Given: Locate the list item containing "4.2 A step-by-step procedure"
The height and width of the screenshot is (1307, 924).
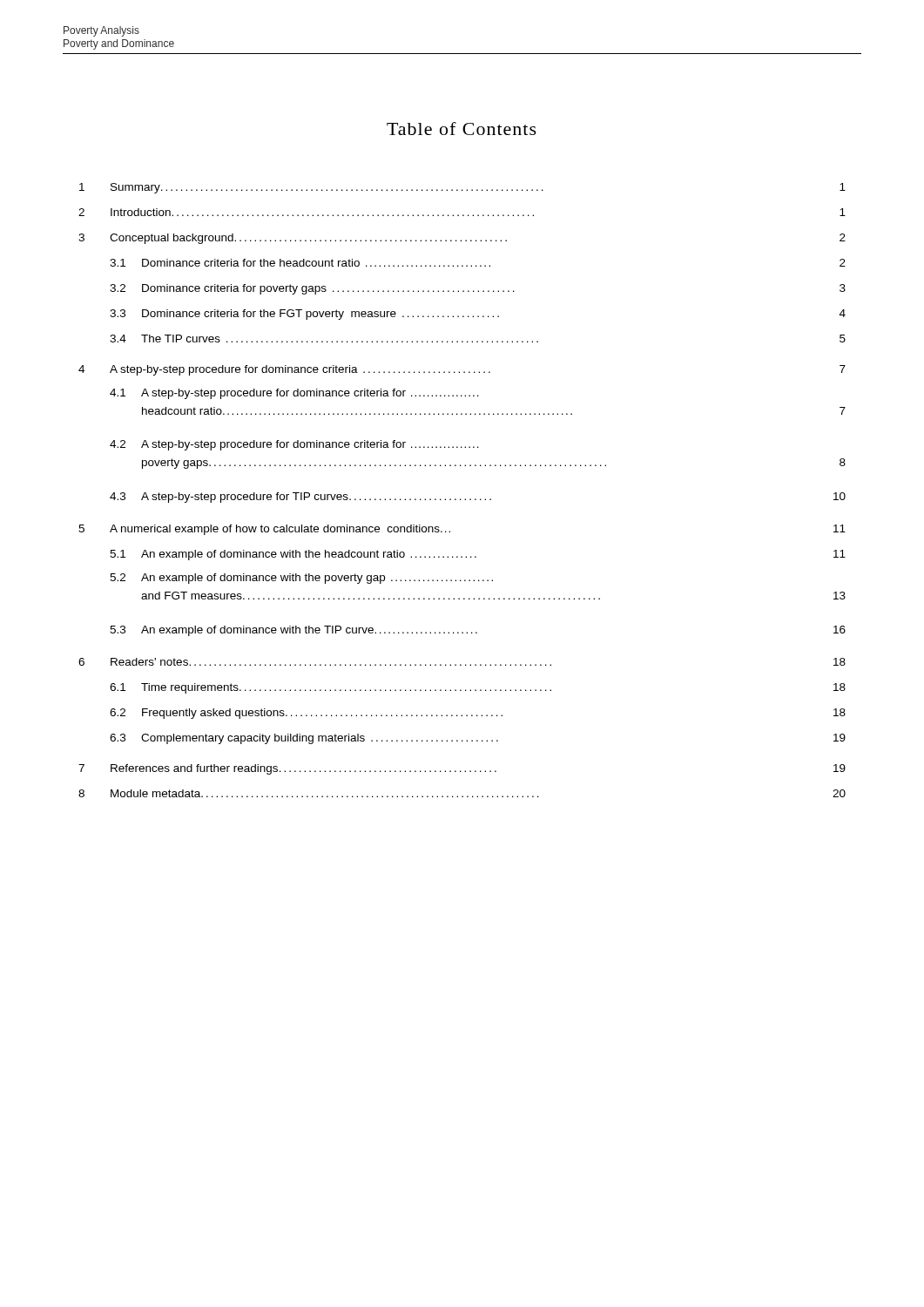Looking at the screenshot, I should (x=462, y=454).
